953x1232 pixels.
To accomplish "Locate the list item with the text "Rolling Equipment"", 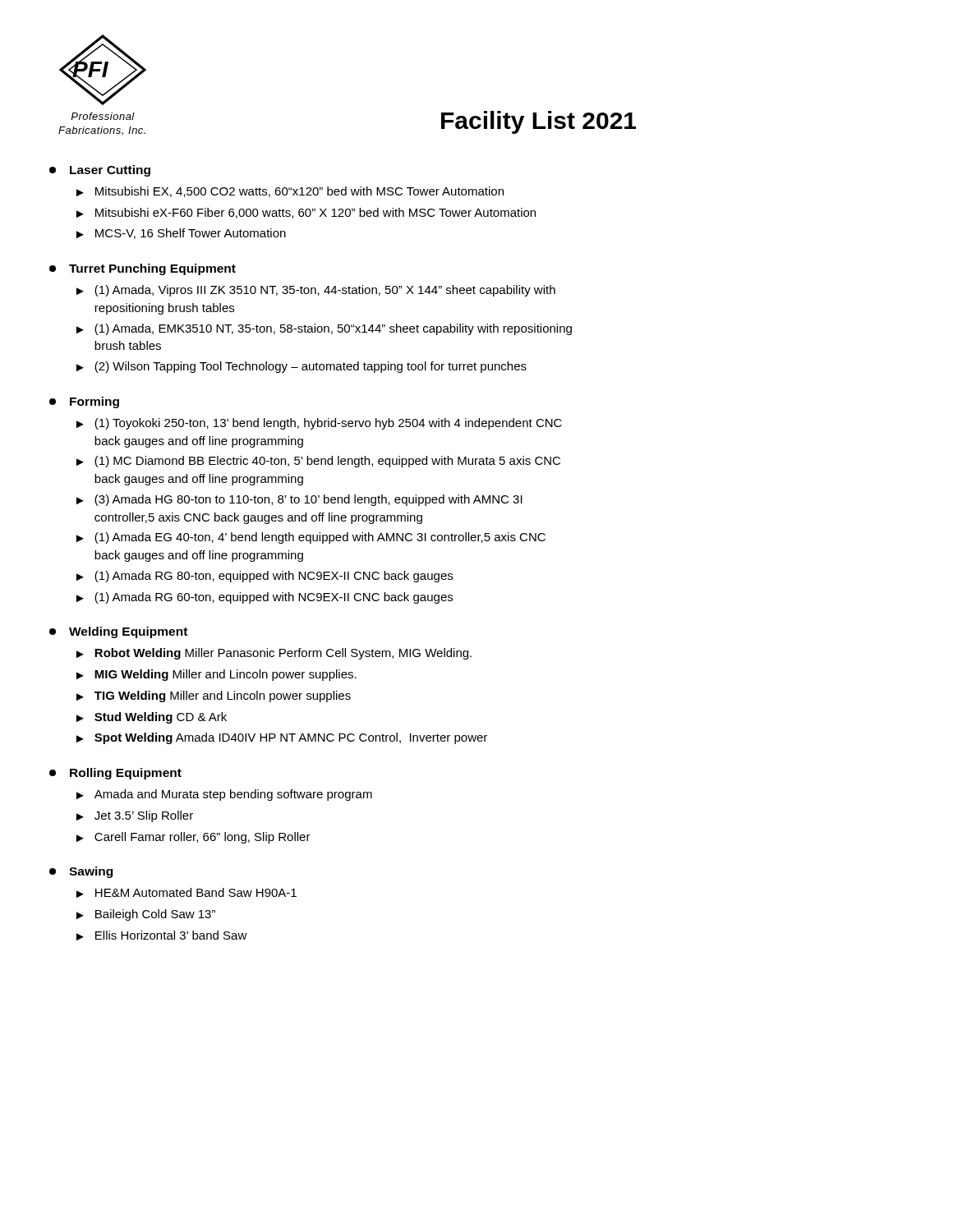I will point(115,773).
